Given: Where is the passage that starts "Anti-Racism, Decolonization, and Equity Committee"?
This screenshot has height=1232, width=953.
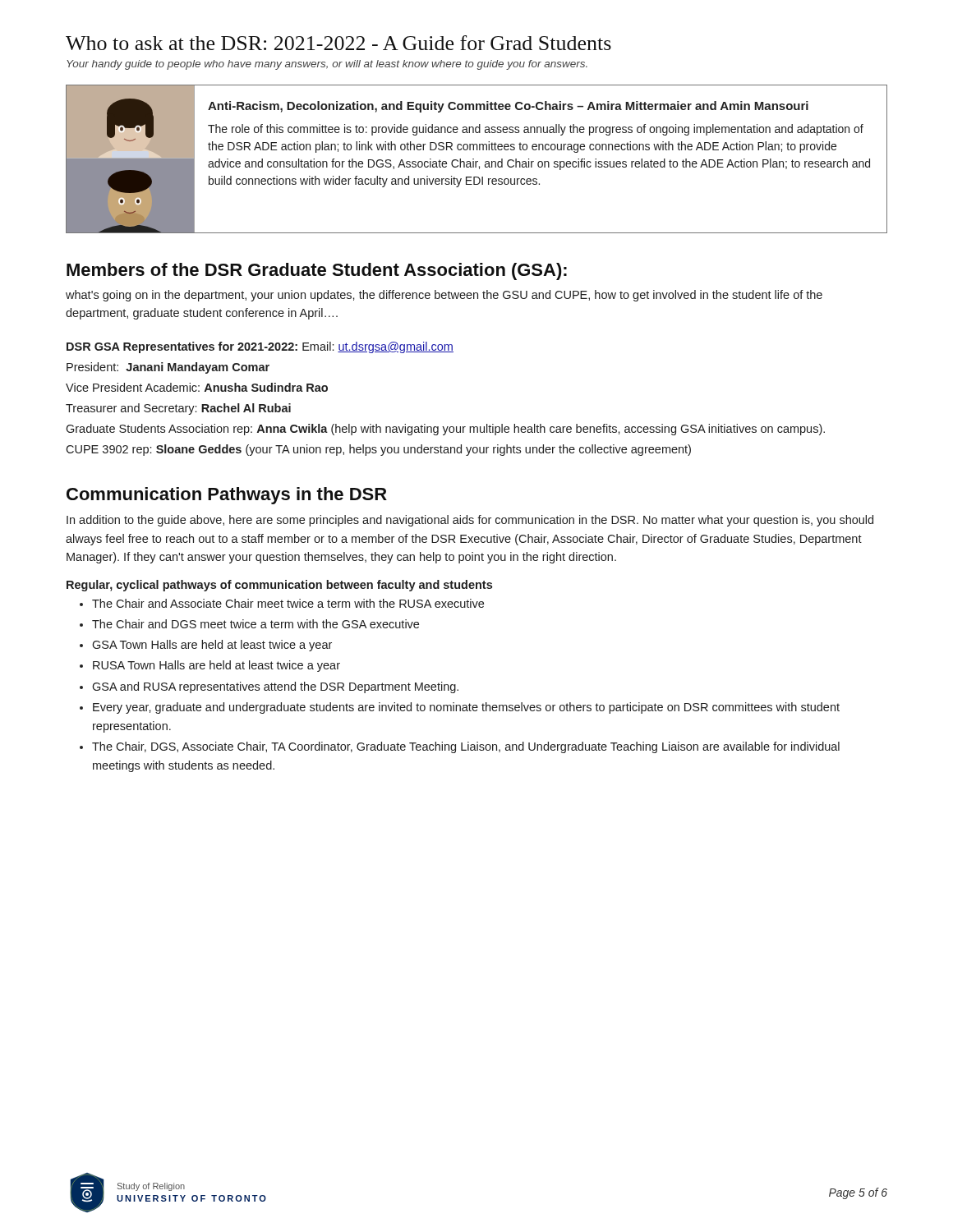Looking at the screenshot, I should [x=540, y=143].
